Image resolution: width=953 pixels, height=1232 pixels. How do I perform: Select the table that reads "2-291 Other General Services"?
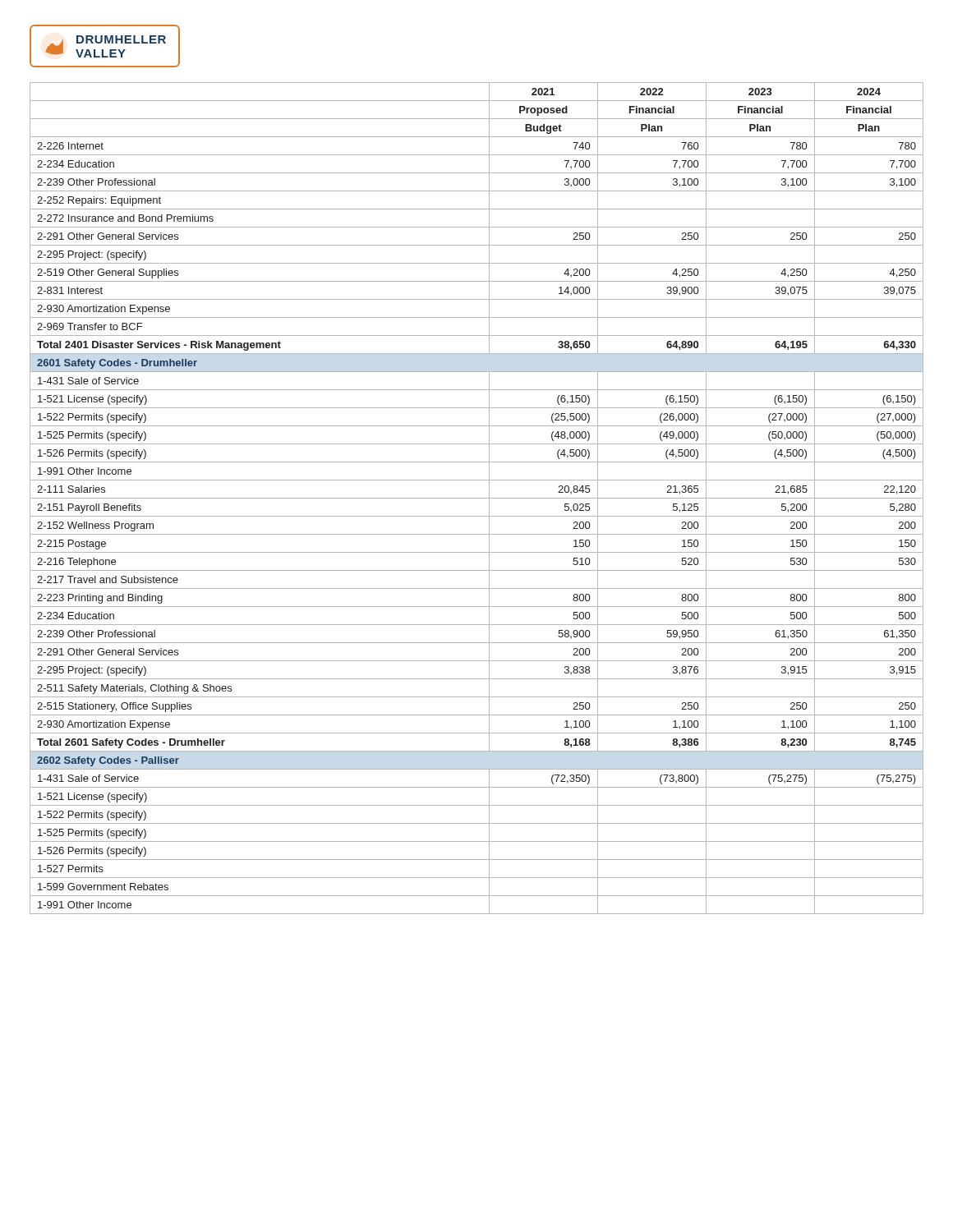pos(476,498)
